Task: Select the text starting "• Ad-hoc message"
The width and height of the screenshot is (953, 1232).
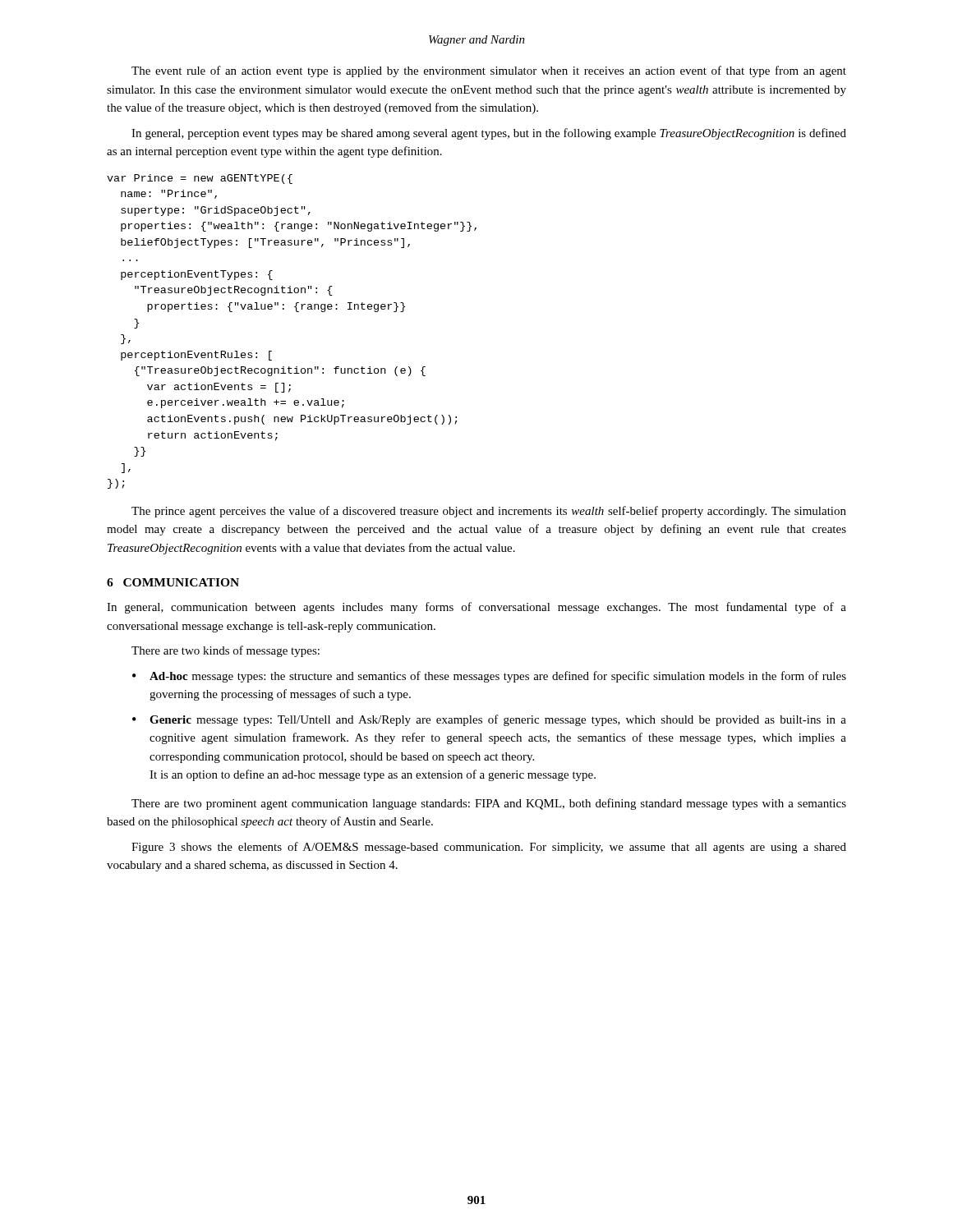Action: click(489, 685)
